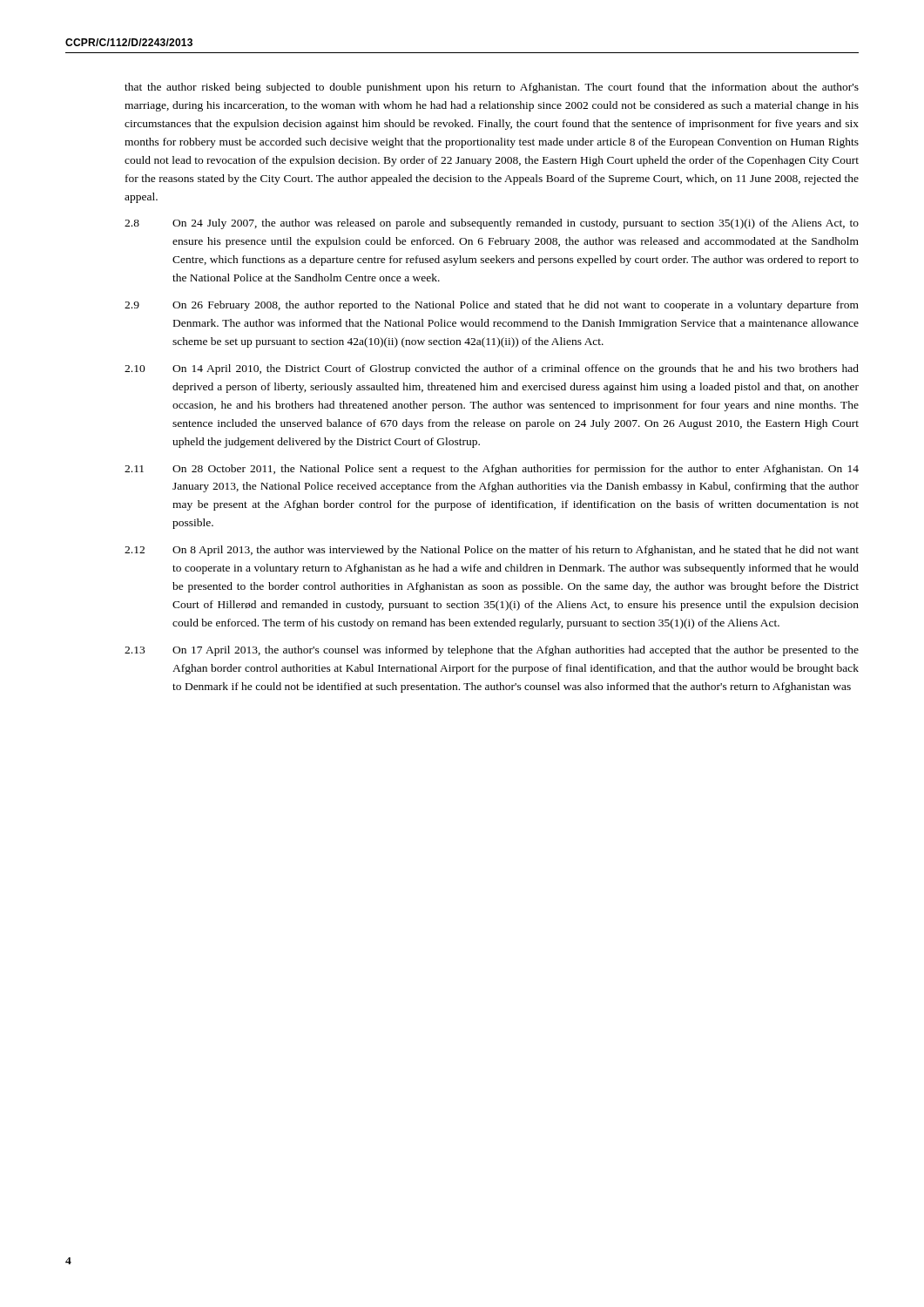Click on the text block starting "8 On 24 July 2007, the author"
Image resolution: width=924 pixels, height=1307 pixels.
(x=492, y=251)
